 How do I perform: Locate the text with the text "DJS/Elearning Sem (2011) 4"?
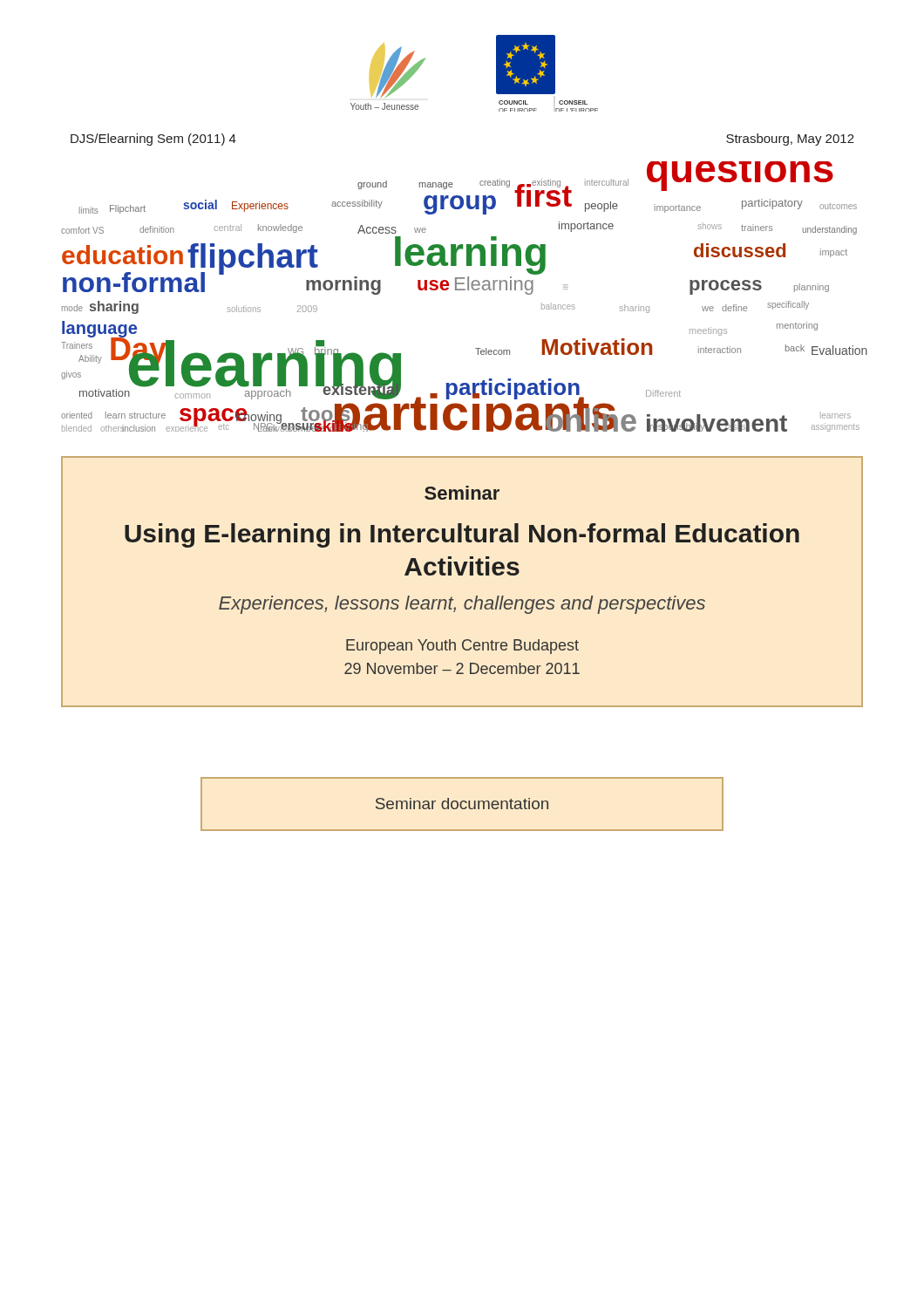[x=153, y=138]
